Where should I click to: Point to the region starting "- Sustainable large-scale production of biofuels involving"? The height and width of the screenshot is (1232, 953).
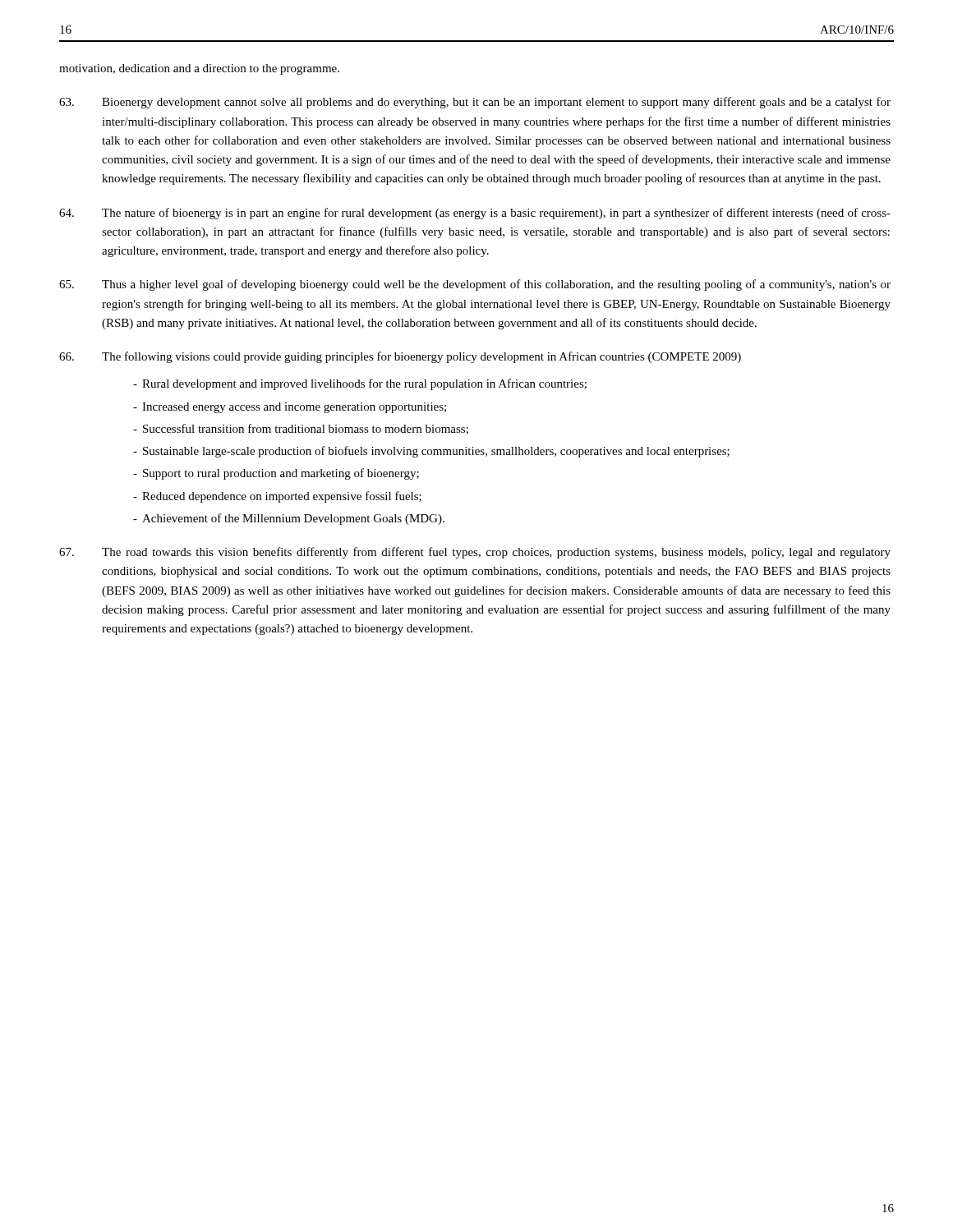click(476, 451)
